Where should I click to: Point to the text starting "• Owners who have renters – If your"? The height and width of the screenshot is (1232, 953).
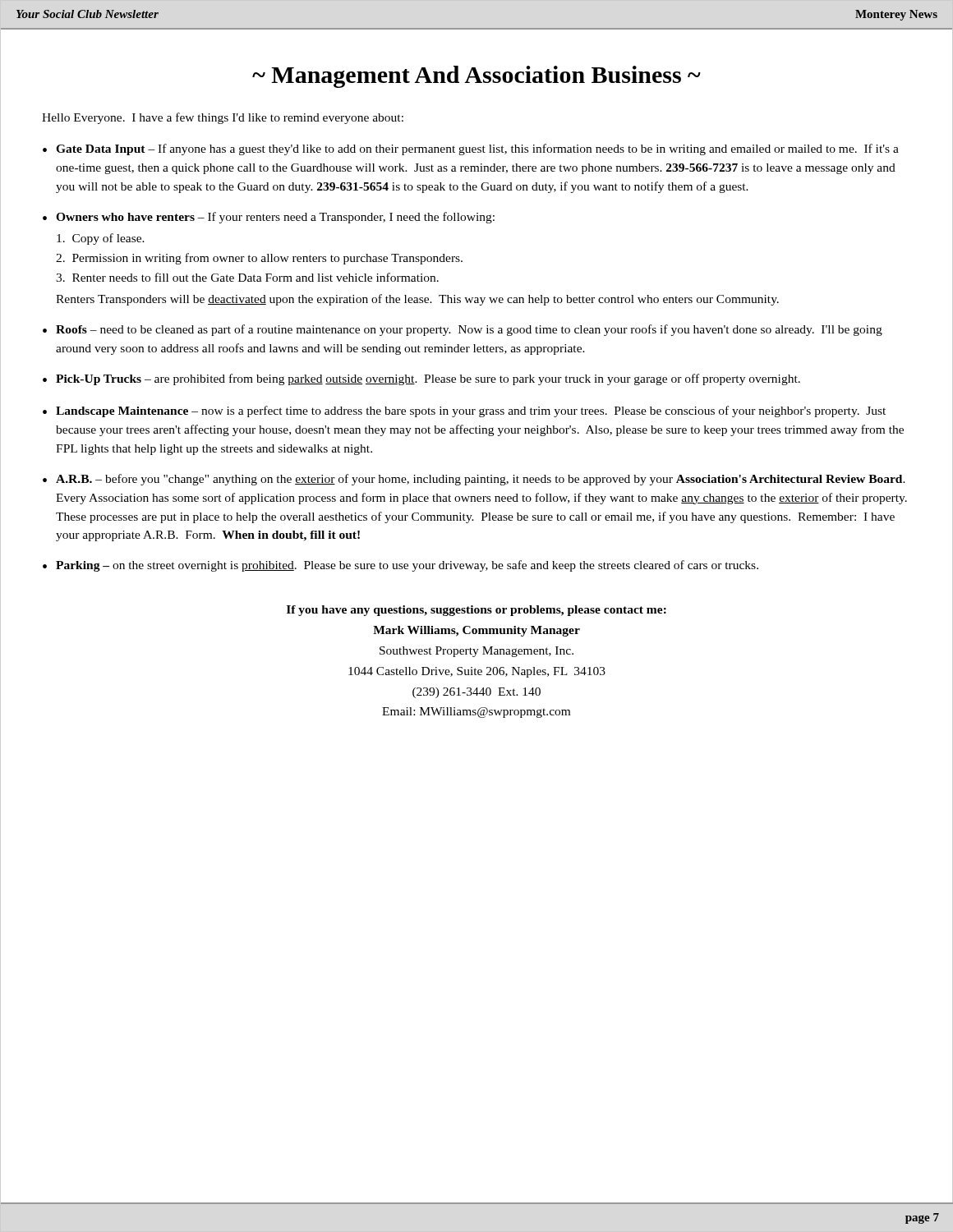269,218
